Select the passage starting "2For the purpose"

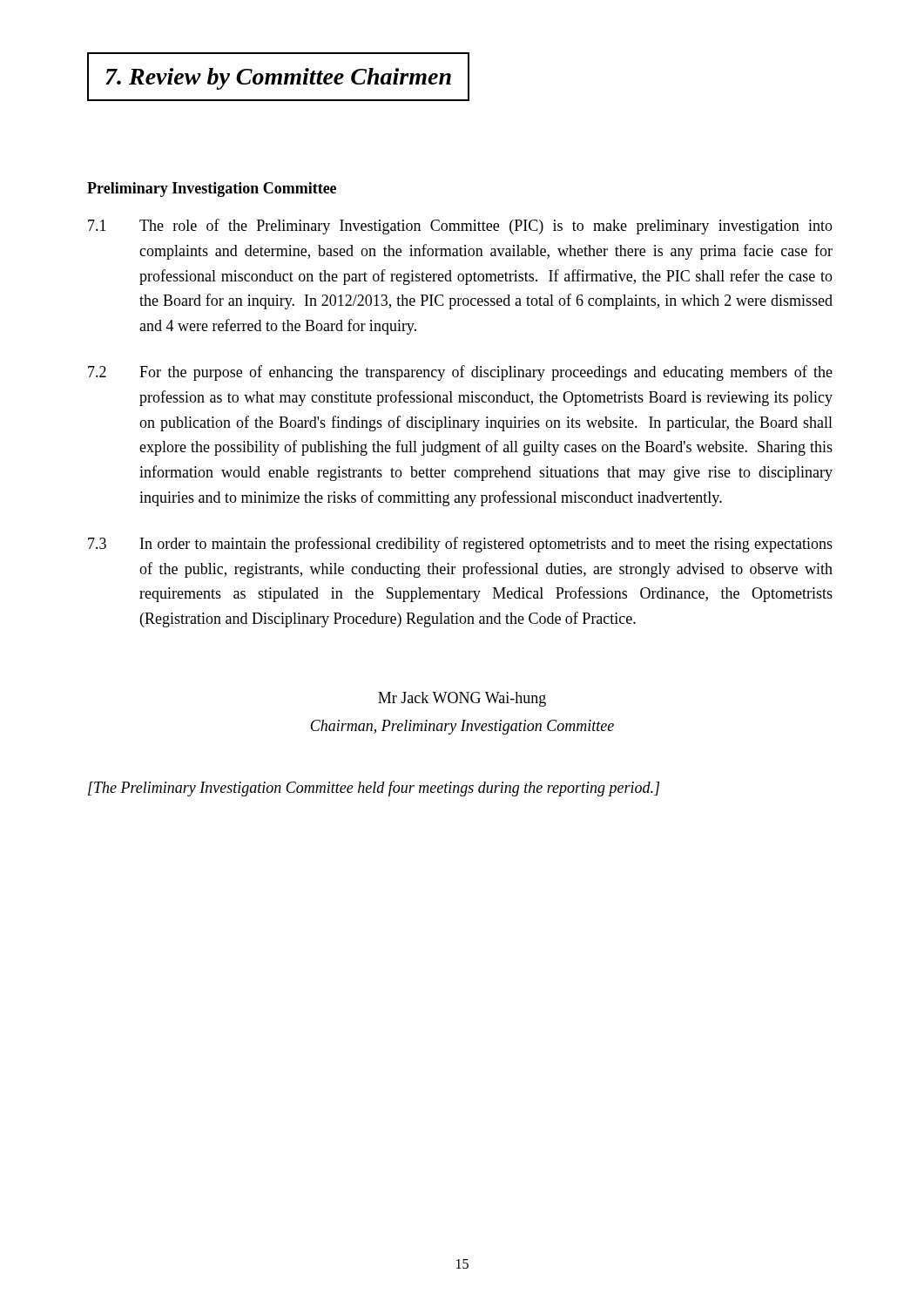[x=460, y=435]
